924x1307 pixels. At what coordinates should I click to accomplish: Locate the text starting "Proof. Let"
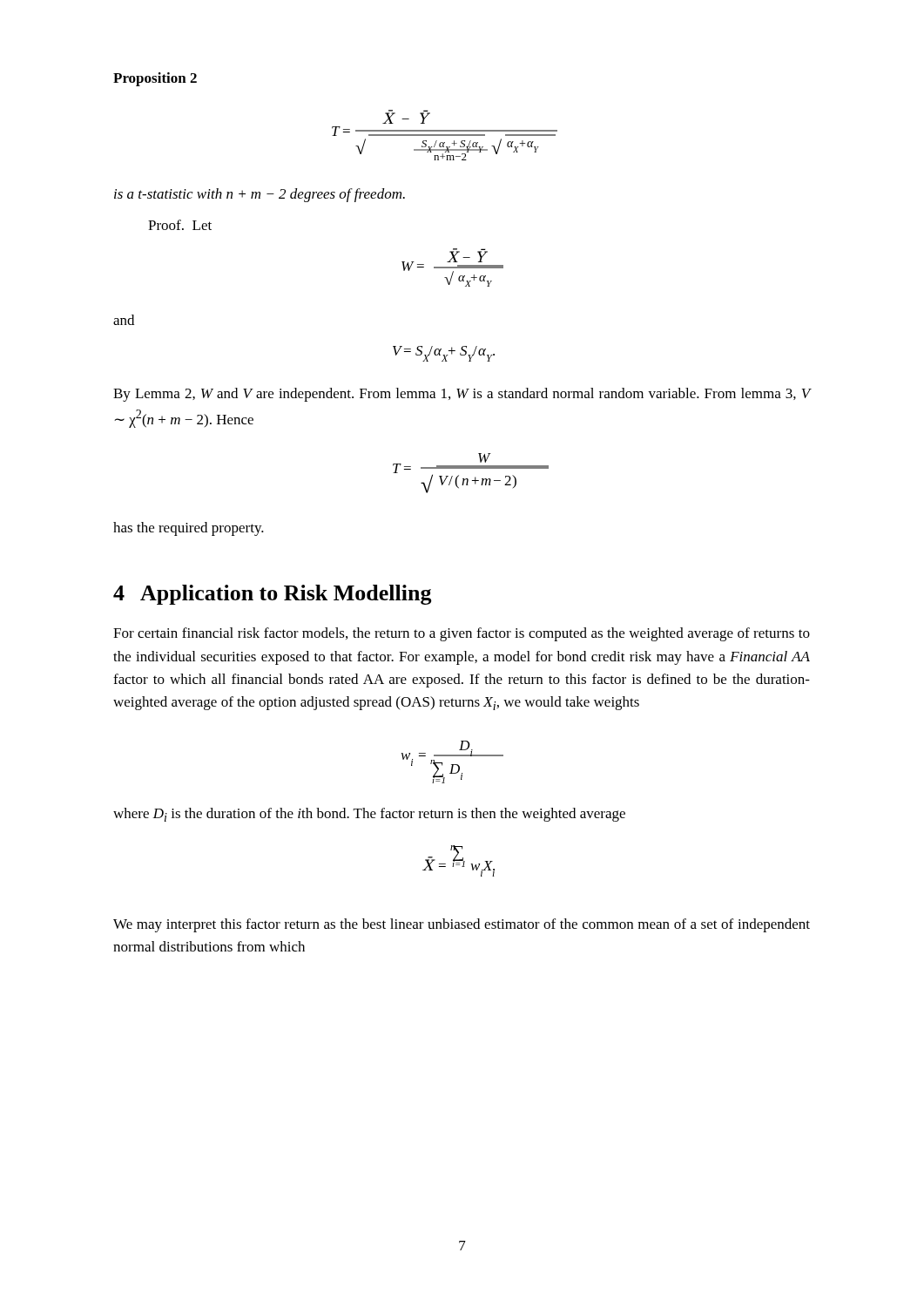[x=180, y=225]
